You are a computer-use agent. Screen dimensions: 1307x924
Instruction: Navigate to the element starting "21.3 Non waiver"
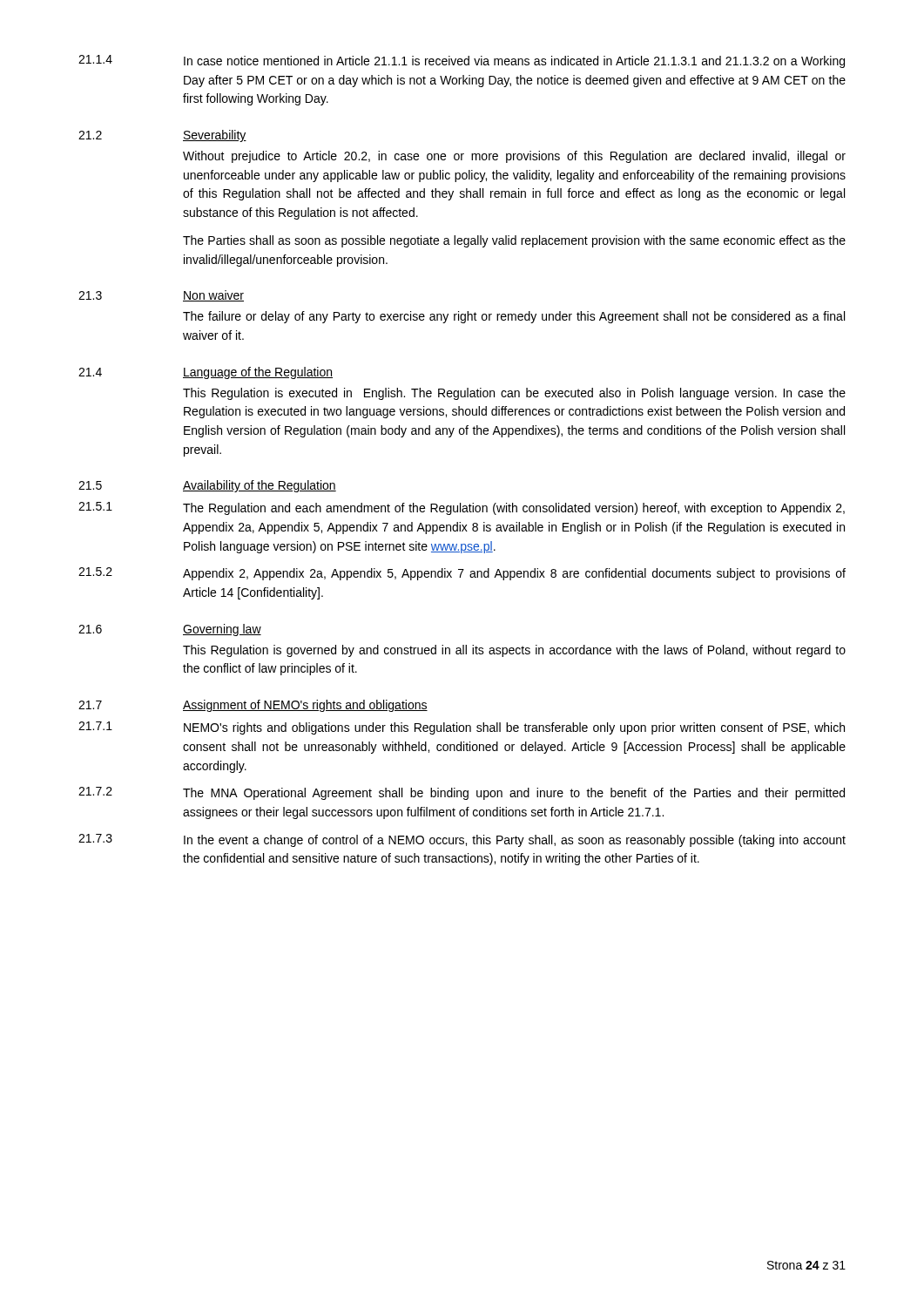point(88,296)
